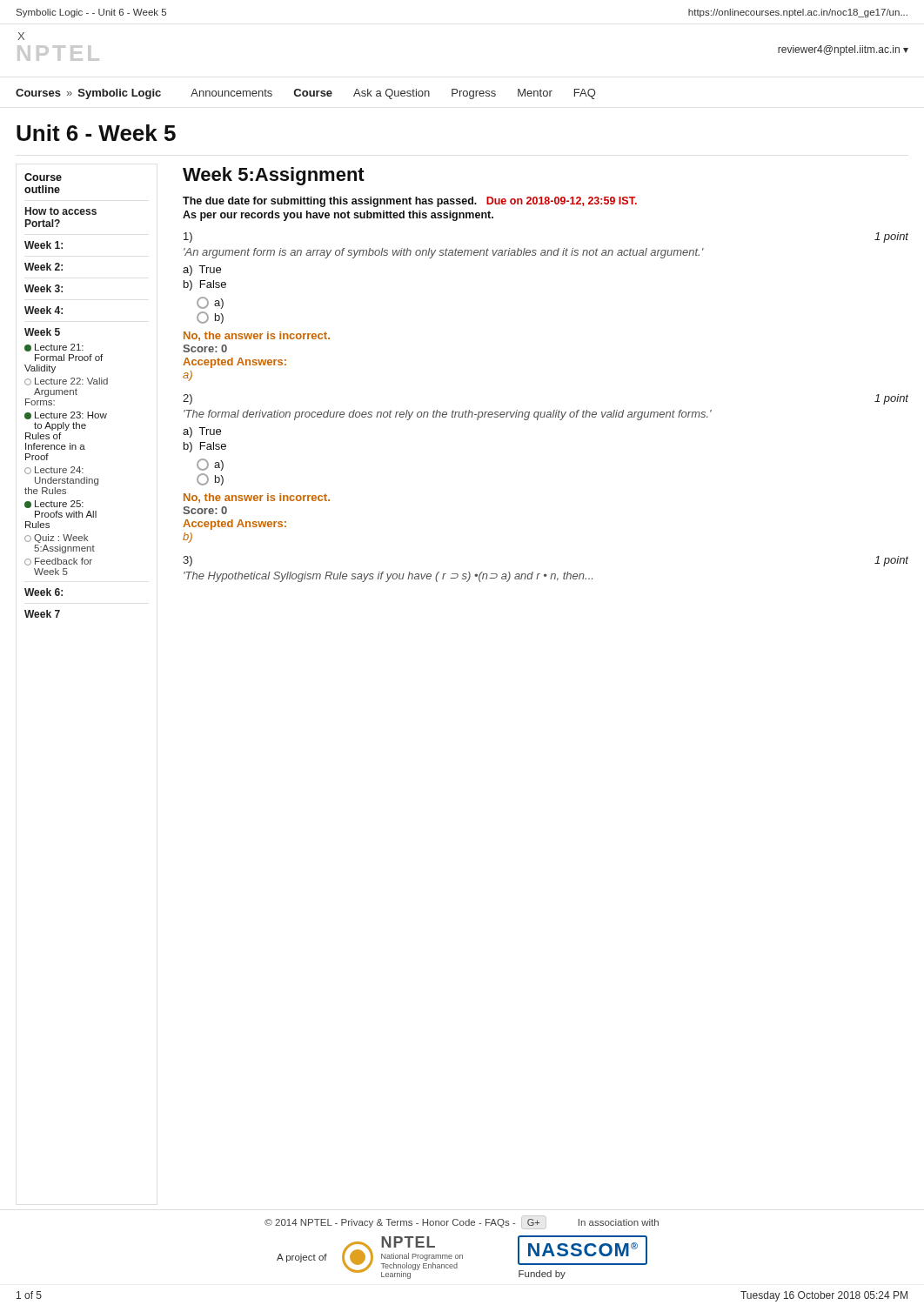Select the text block that says "© 2014 NPTEL - Privacy & Terms -"
The width and height of the screenshot is (924, 1305).
click(x=462, y=1222)
